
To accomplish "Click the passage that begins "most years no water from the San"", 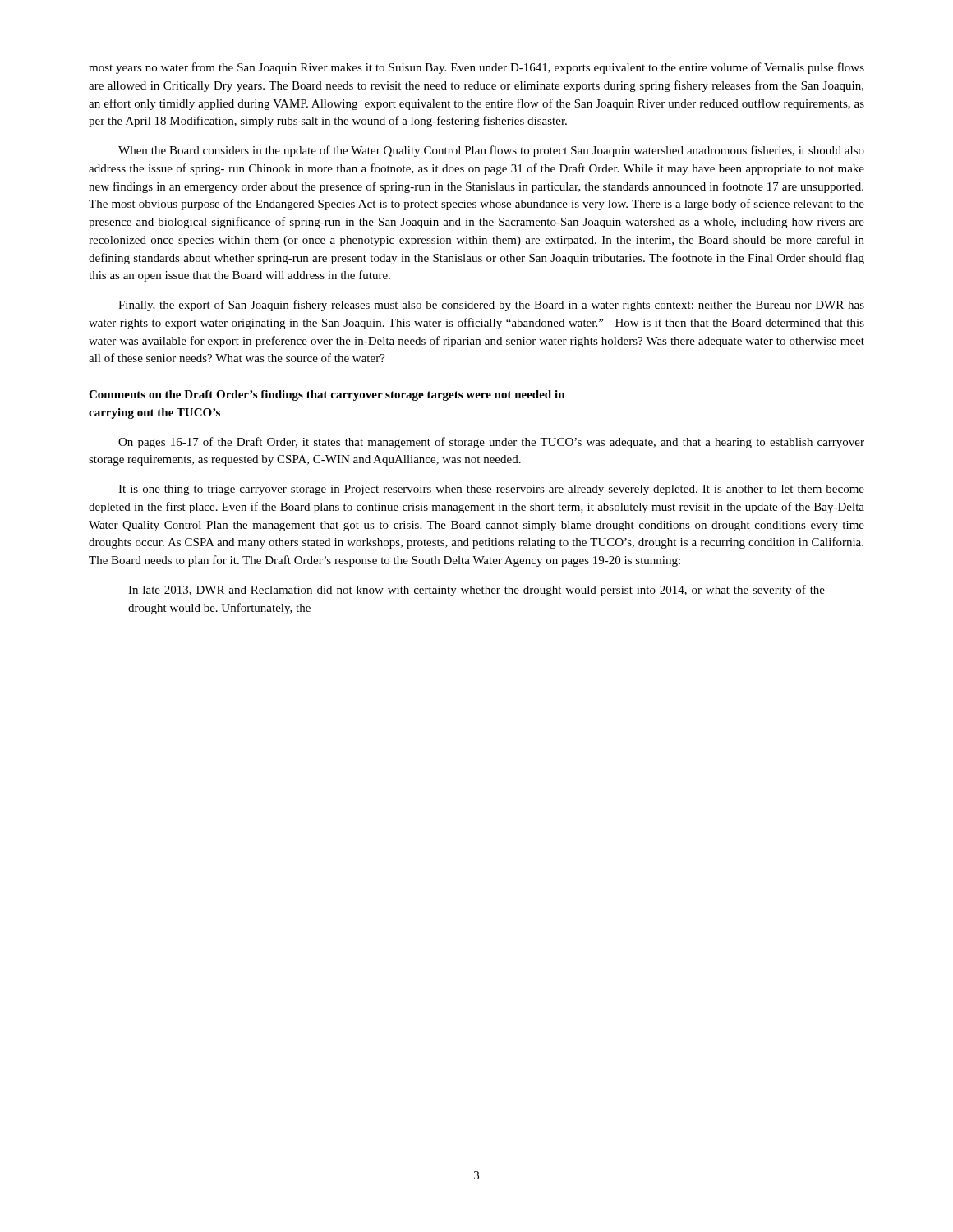I will [476, 94].
